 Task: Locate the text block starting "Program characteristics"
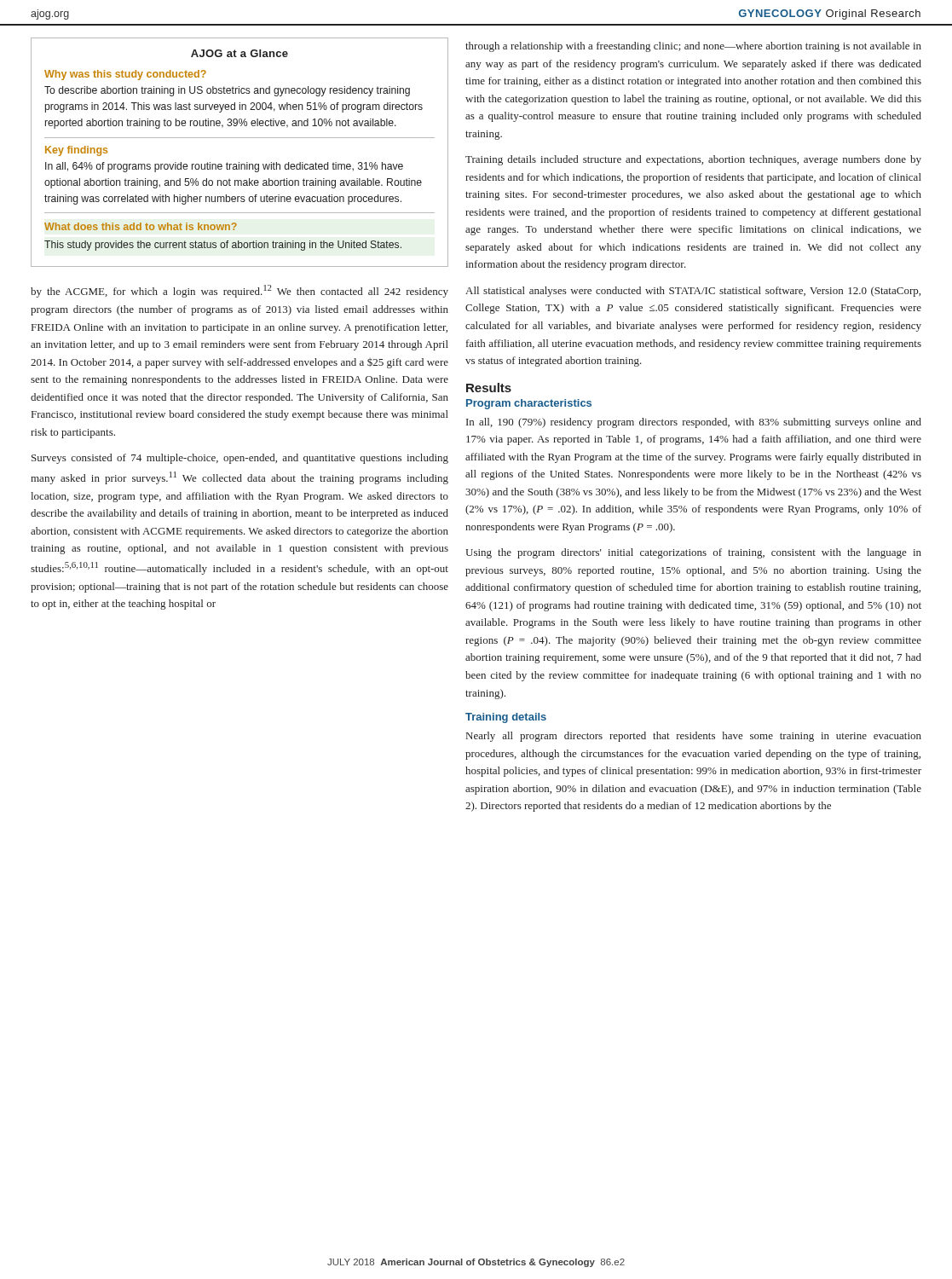(529, 403)
